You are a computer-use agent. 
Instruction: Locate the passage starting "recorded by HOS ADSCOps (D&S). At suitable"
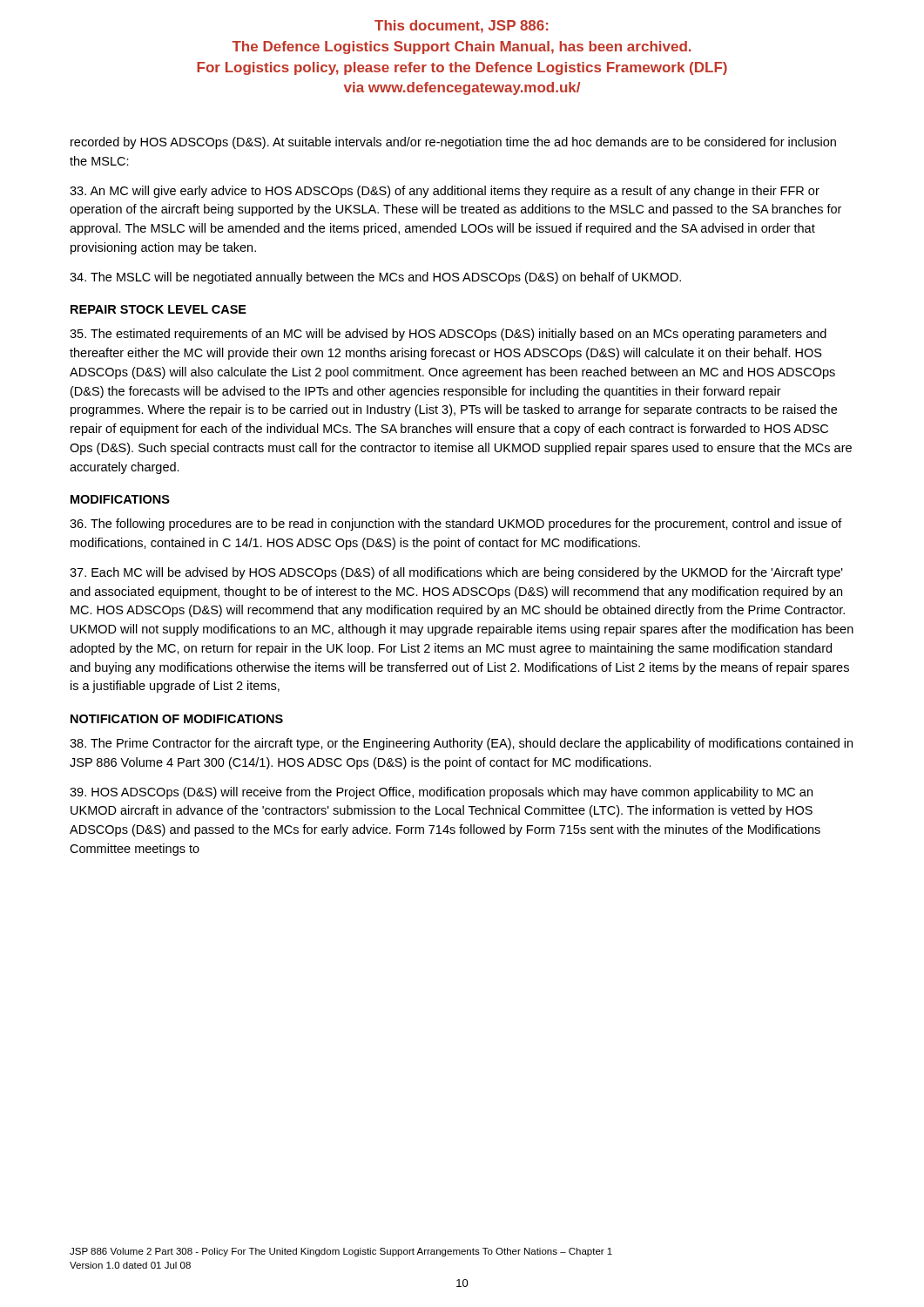[x=462, y=152]
